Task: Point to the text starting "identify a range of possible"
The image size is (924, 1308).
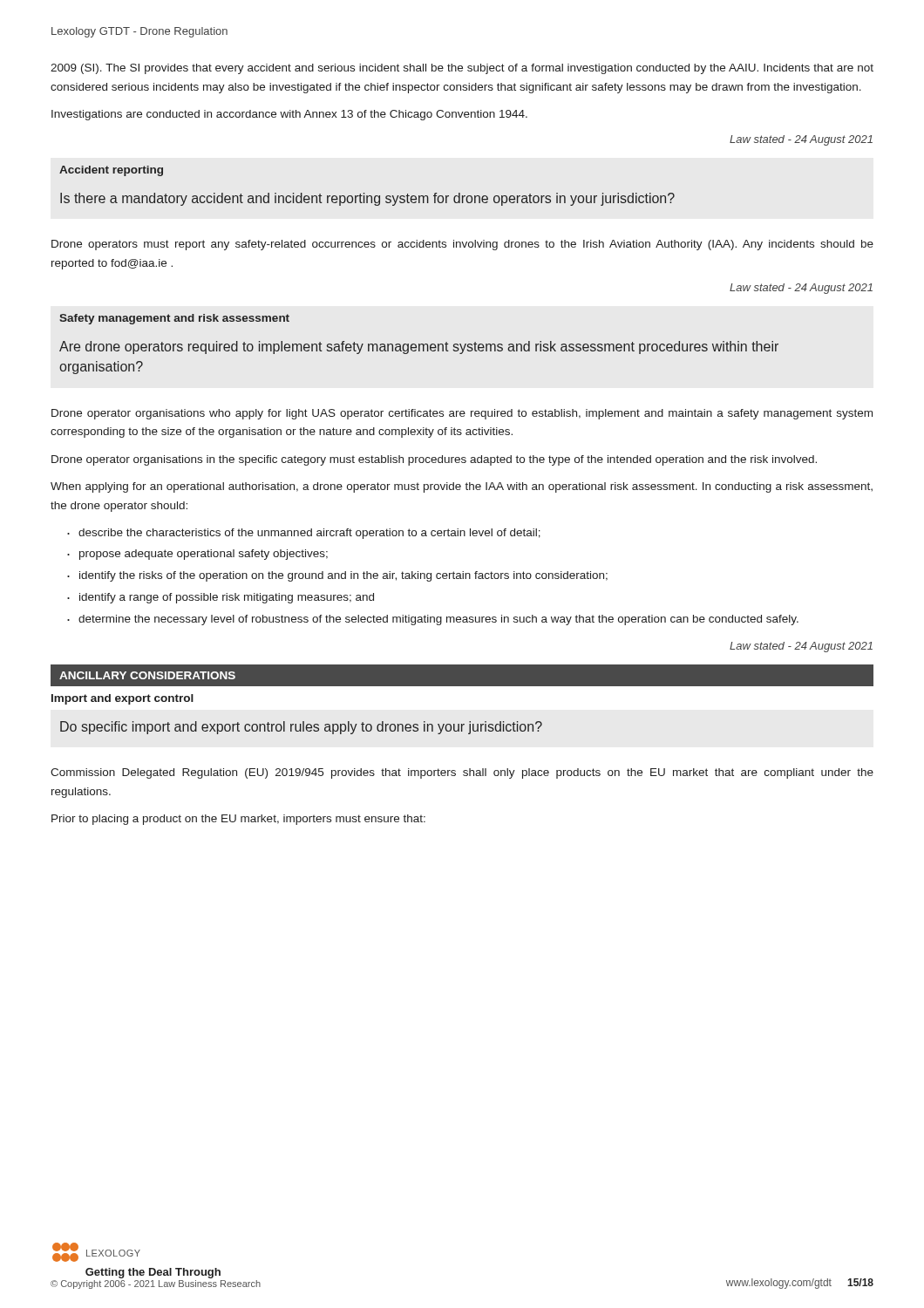Action: coord(227,597)
